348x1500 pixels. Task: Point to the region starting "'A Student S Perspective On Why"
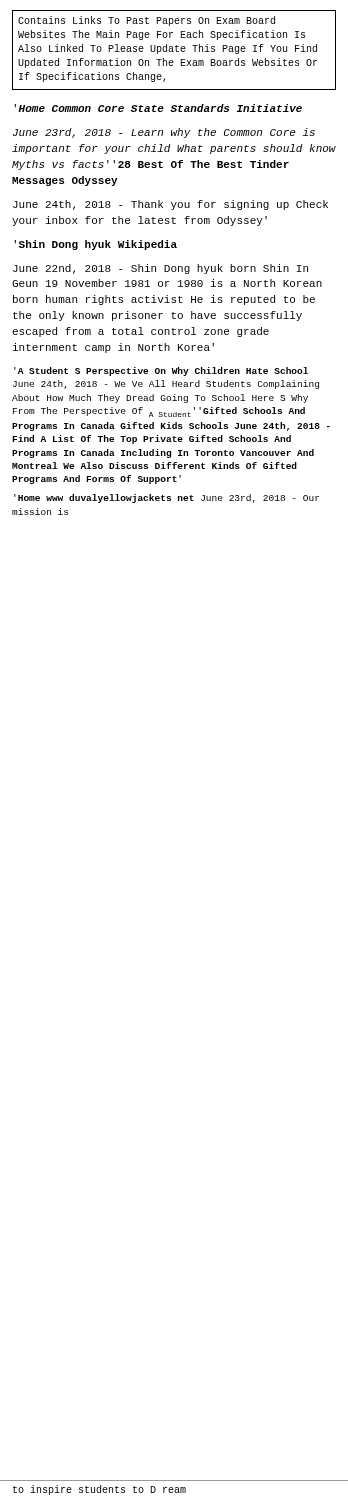pos(172,426)
